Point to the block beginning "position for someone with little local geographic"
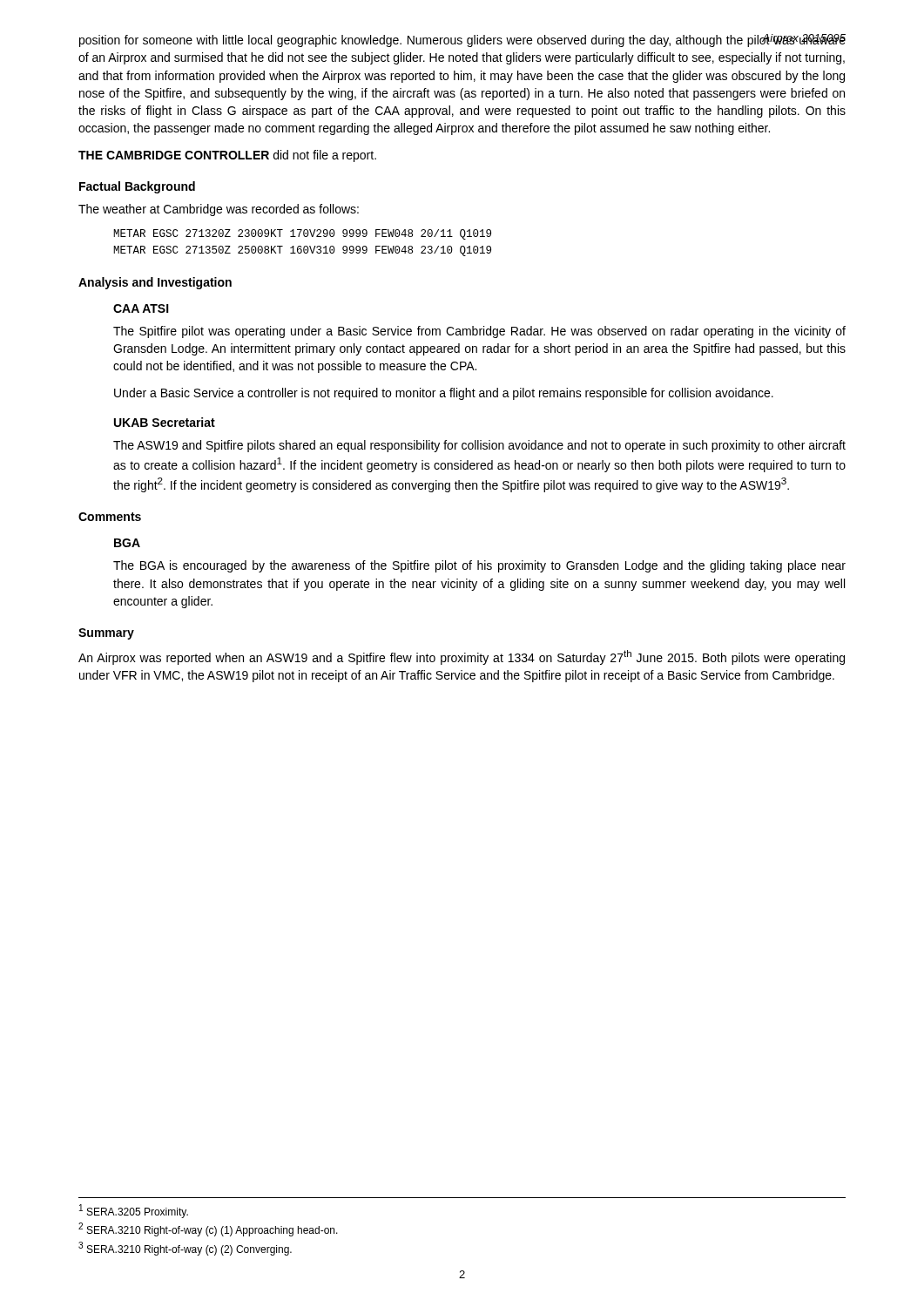The image size is (924, 1307). 462,84
